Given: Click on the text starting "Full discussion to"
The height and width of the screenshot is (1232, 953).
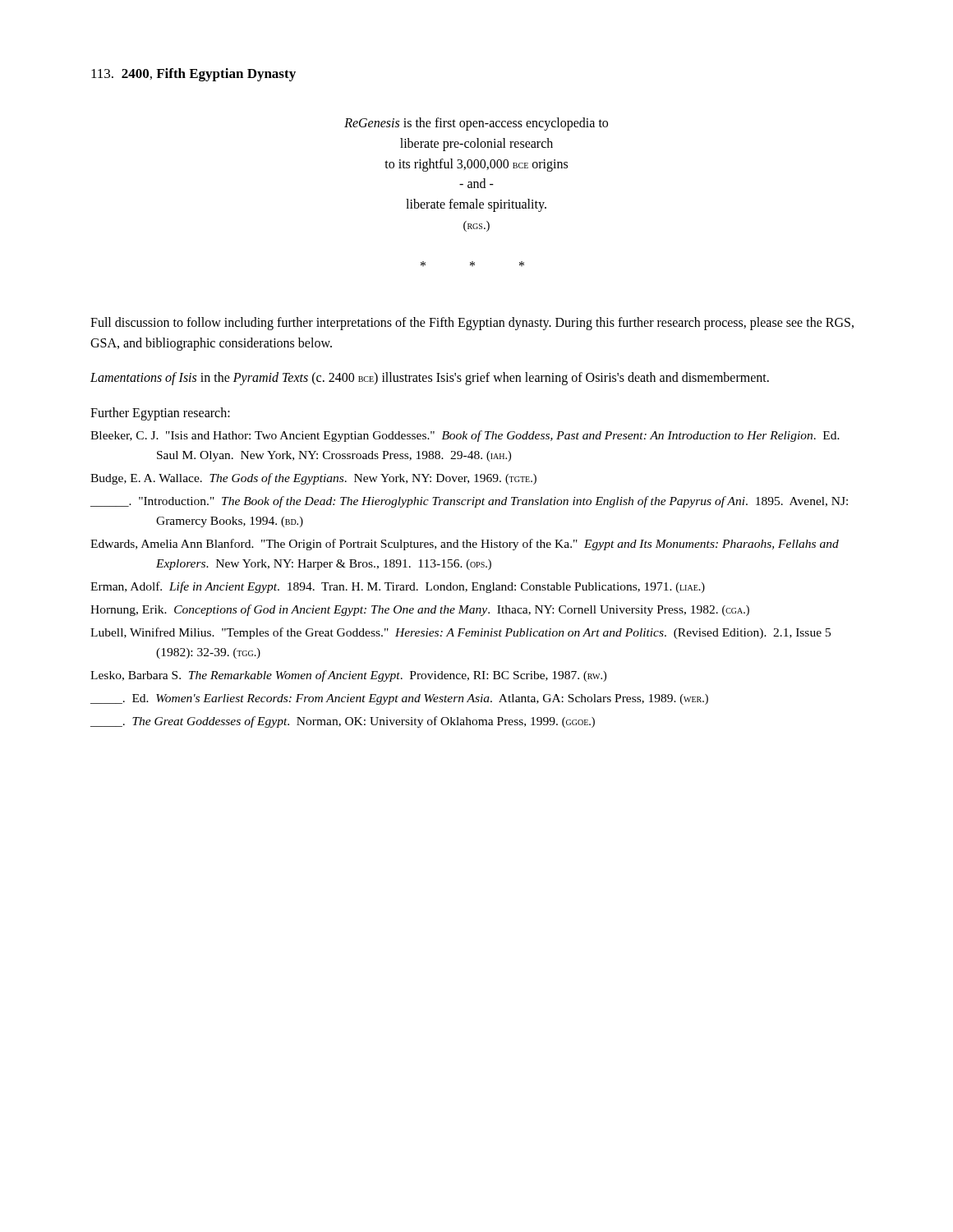Looking at the screenshot, I should coord(472,332).
